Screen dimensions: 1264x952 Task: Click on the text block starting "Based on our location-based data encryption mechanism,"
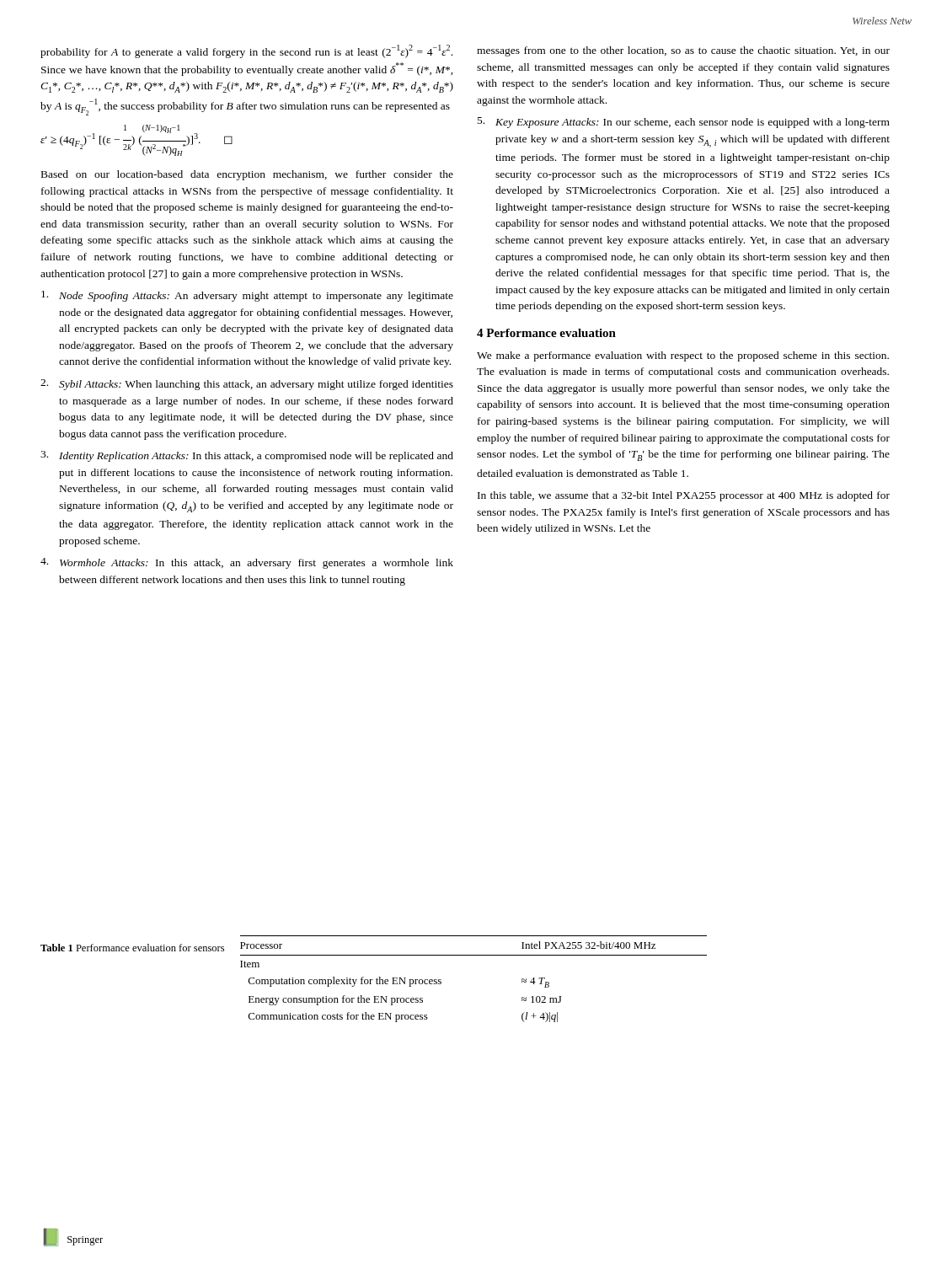point(247,224)
